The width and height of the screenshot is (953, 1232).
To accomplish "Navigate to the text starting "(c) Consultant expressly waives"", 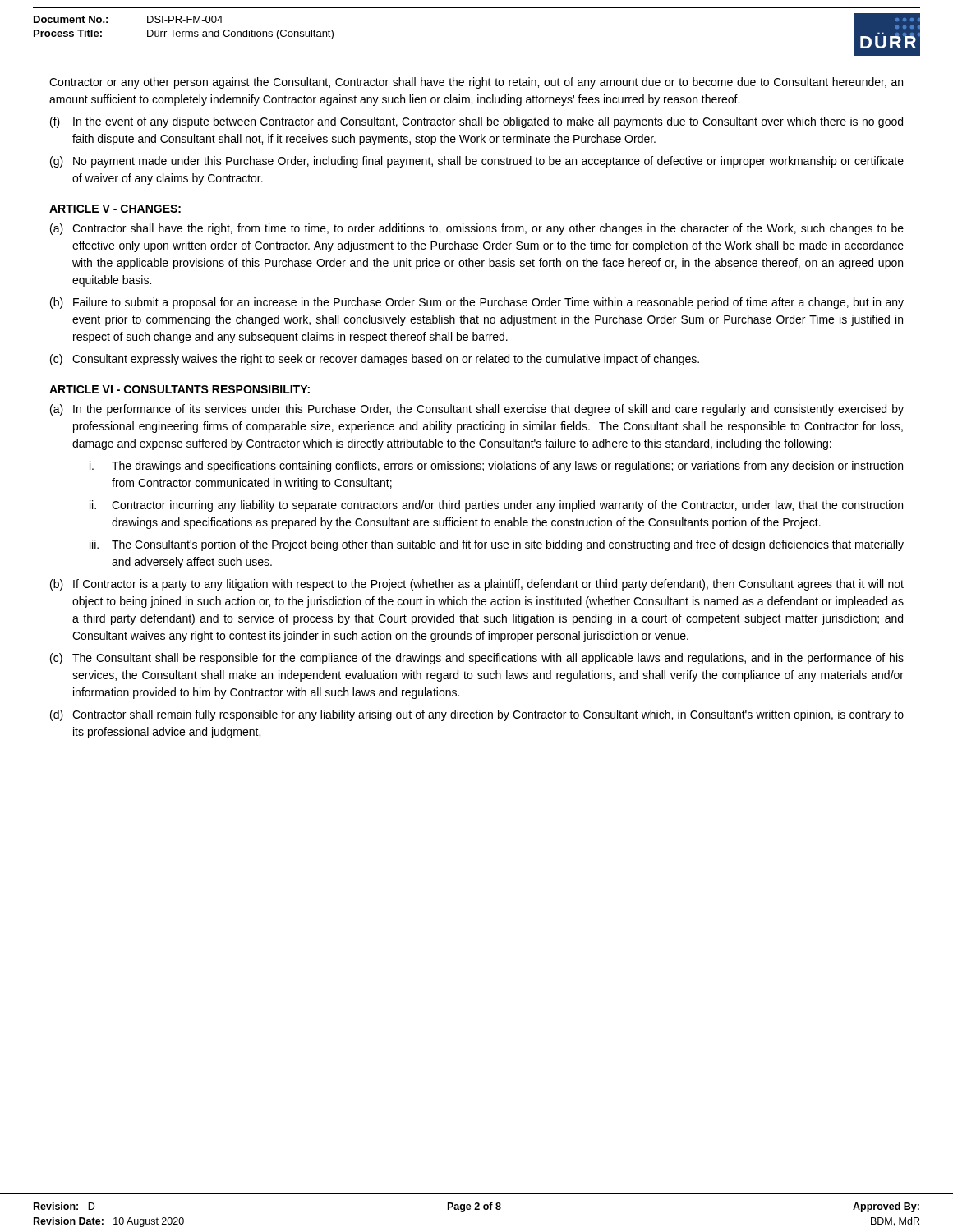I will tap(476, 359).
